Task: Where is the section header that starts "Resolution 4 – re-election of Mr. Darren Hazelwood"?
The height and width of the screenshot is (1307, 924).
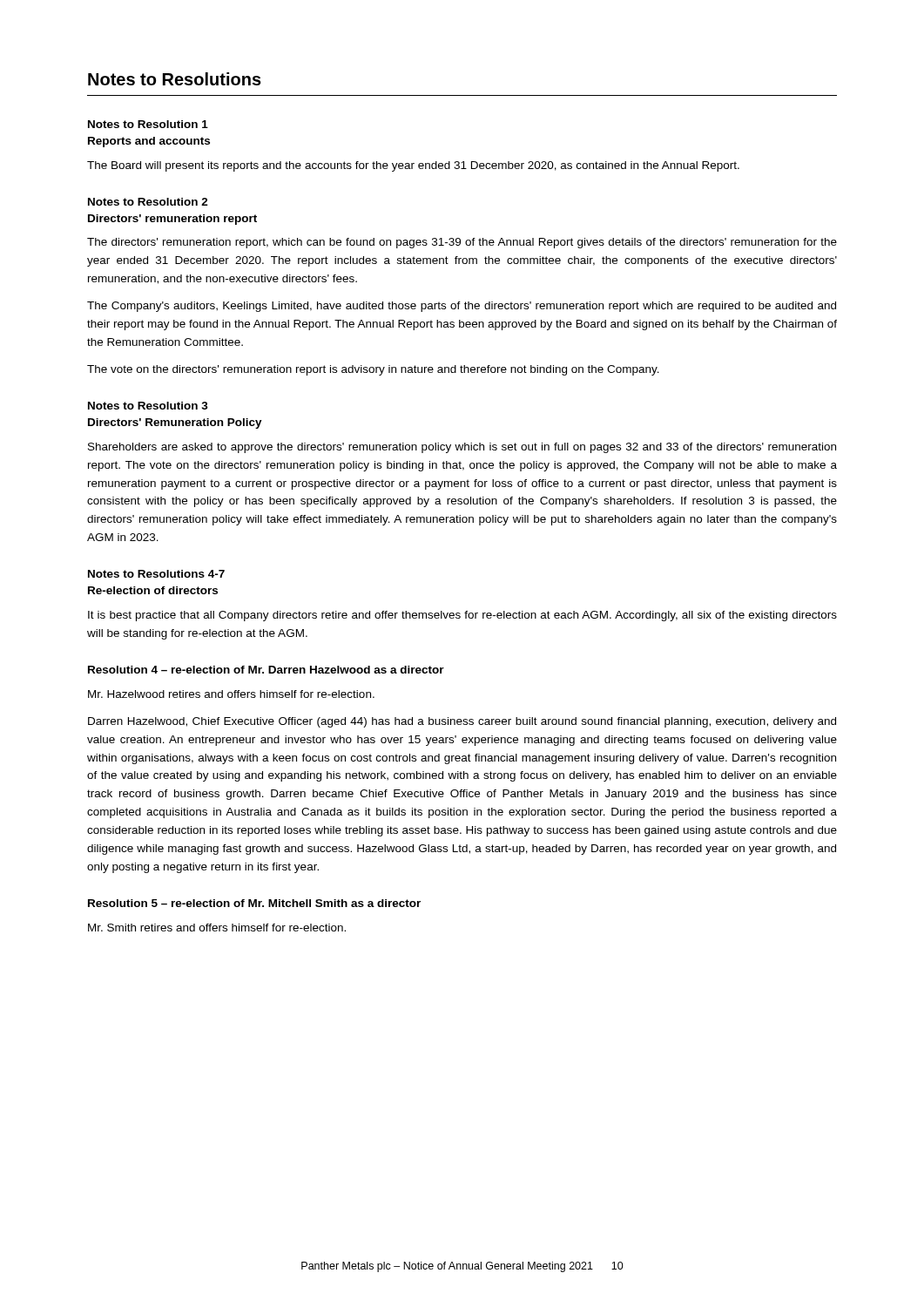Action: tap(265, 669)
